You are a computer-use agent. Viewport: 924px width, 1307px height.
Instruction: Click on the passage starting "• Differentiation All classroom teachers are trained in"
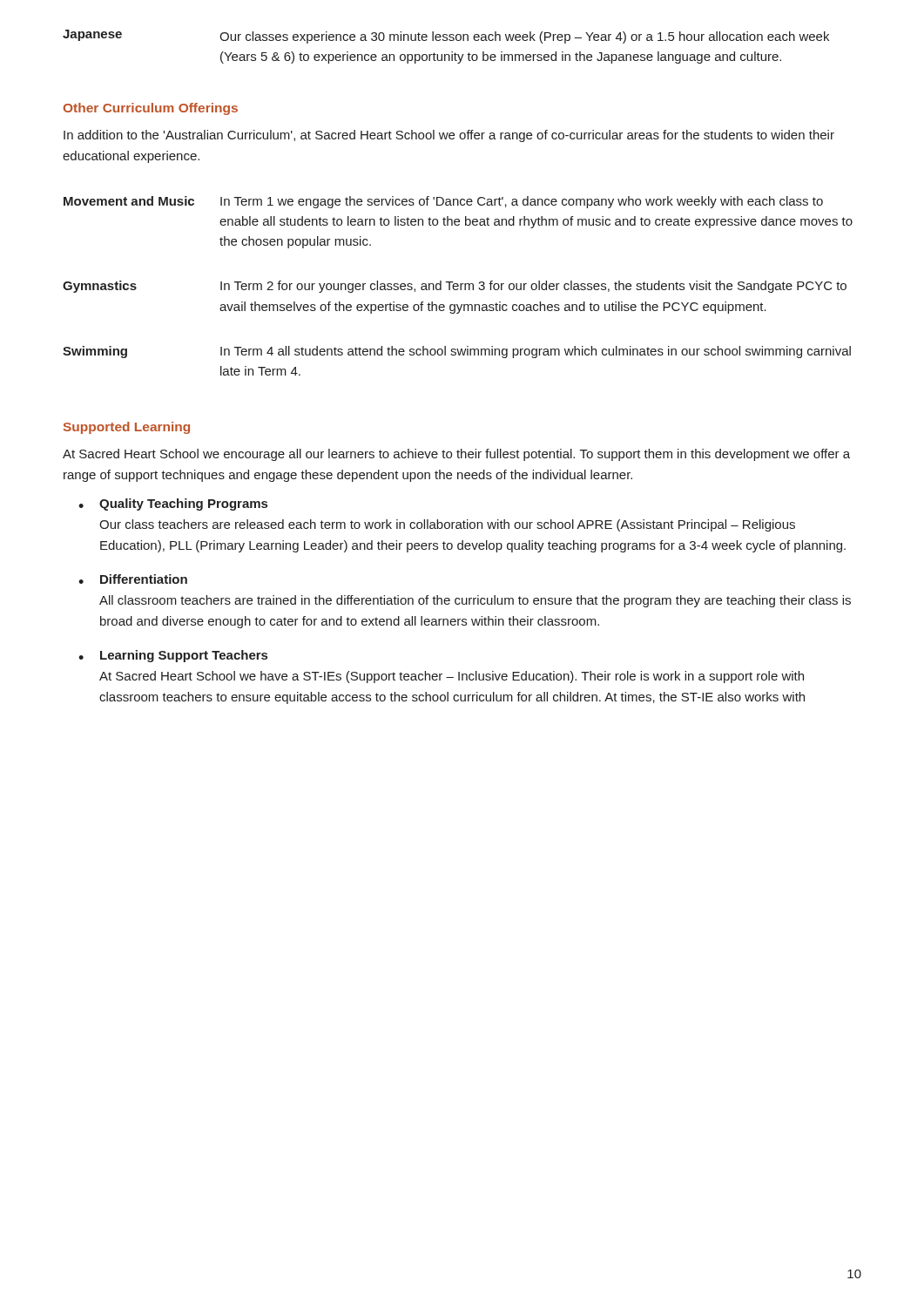click(470, 602)
